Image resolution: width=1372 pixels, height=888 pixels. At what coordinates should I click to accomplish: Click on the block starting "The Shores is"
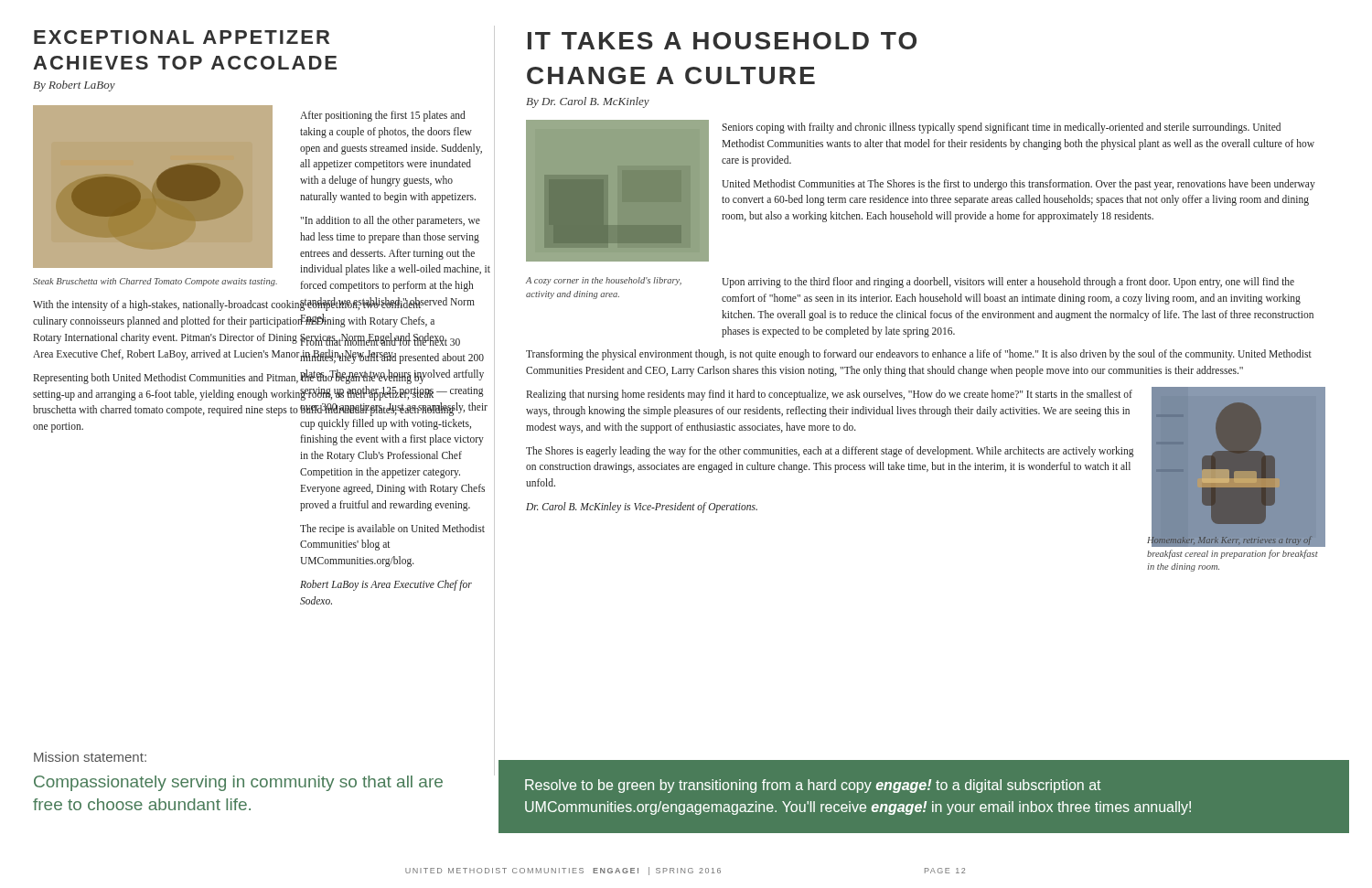pyautogui.click(x=926, y=468)
